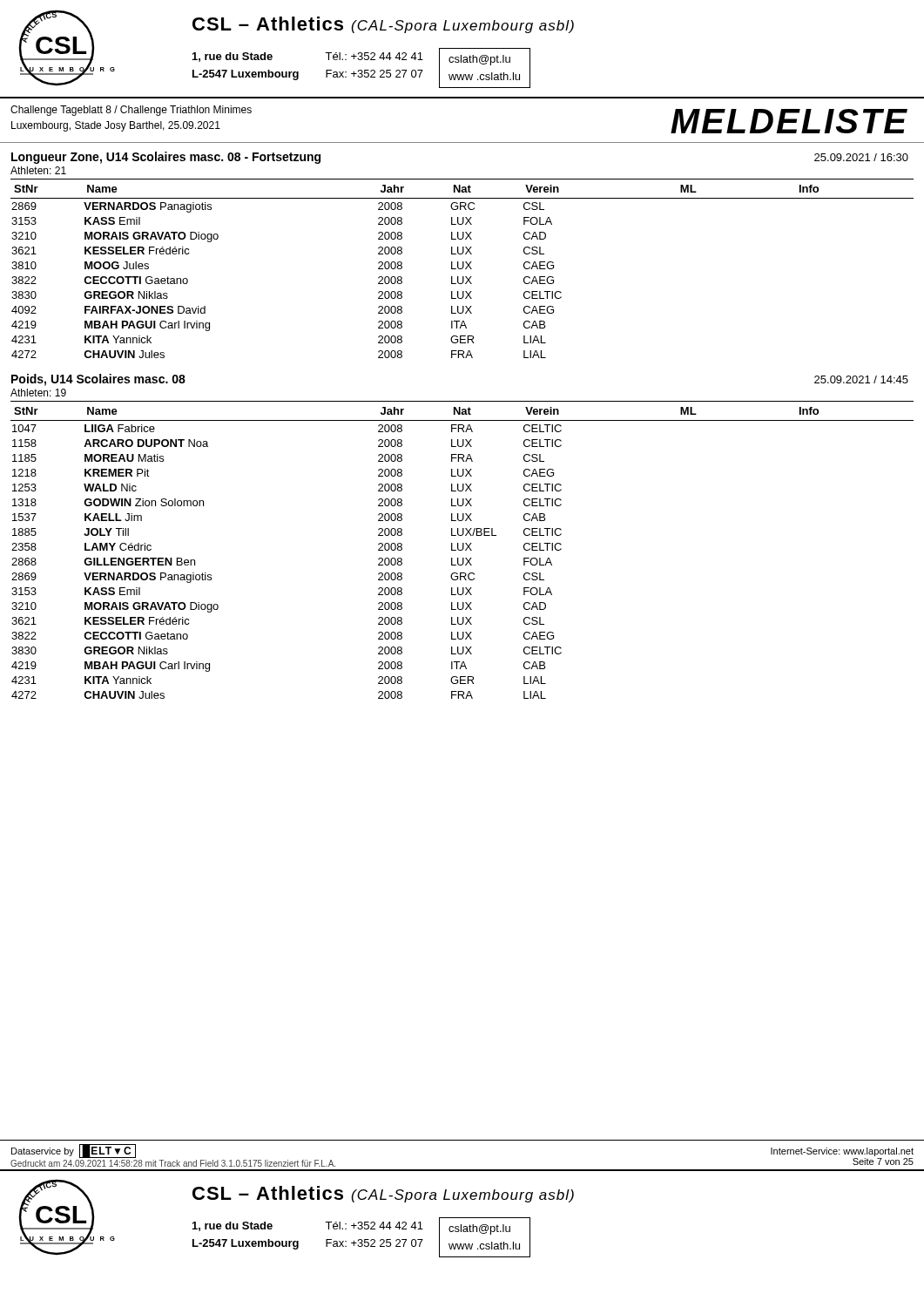Screen dimensions: 1307x924
Task: Point to "Longueur Zone, U14 Scolaires masc. 08 - Fortsetzung"
Action: coord(166,157)
